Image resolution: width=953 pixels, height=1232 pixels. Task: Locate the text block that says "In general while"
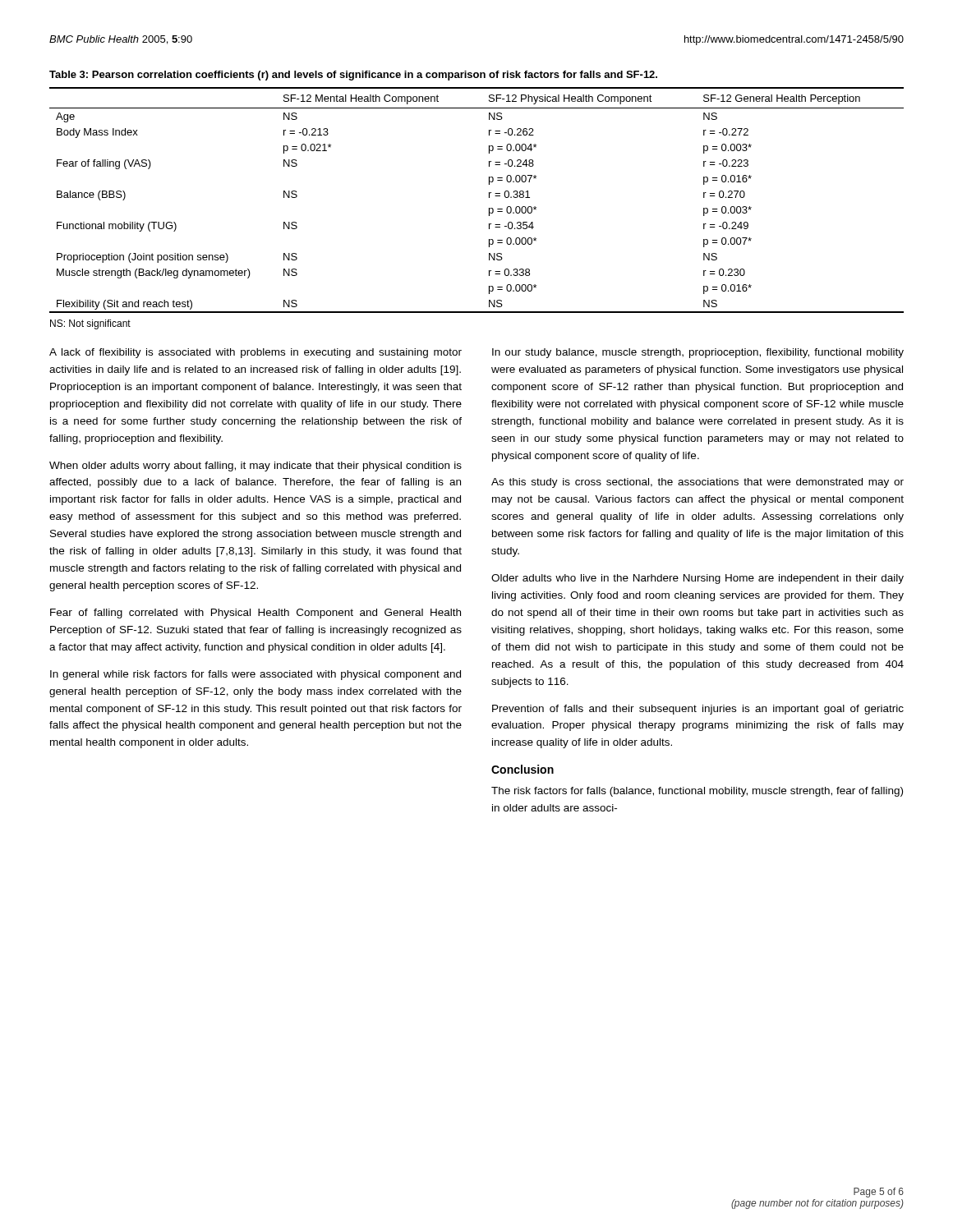point(255,709)
